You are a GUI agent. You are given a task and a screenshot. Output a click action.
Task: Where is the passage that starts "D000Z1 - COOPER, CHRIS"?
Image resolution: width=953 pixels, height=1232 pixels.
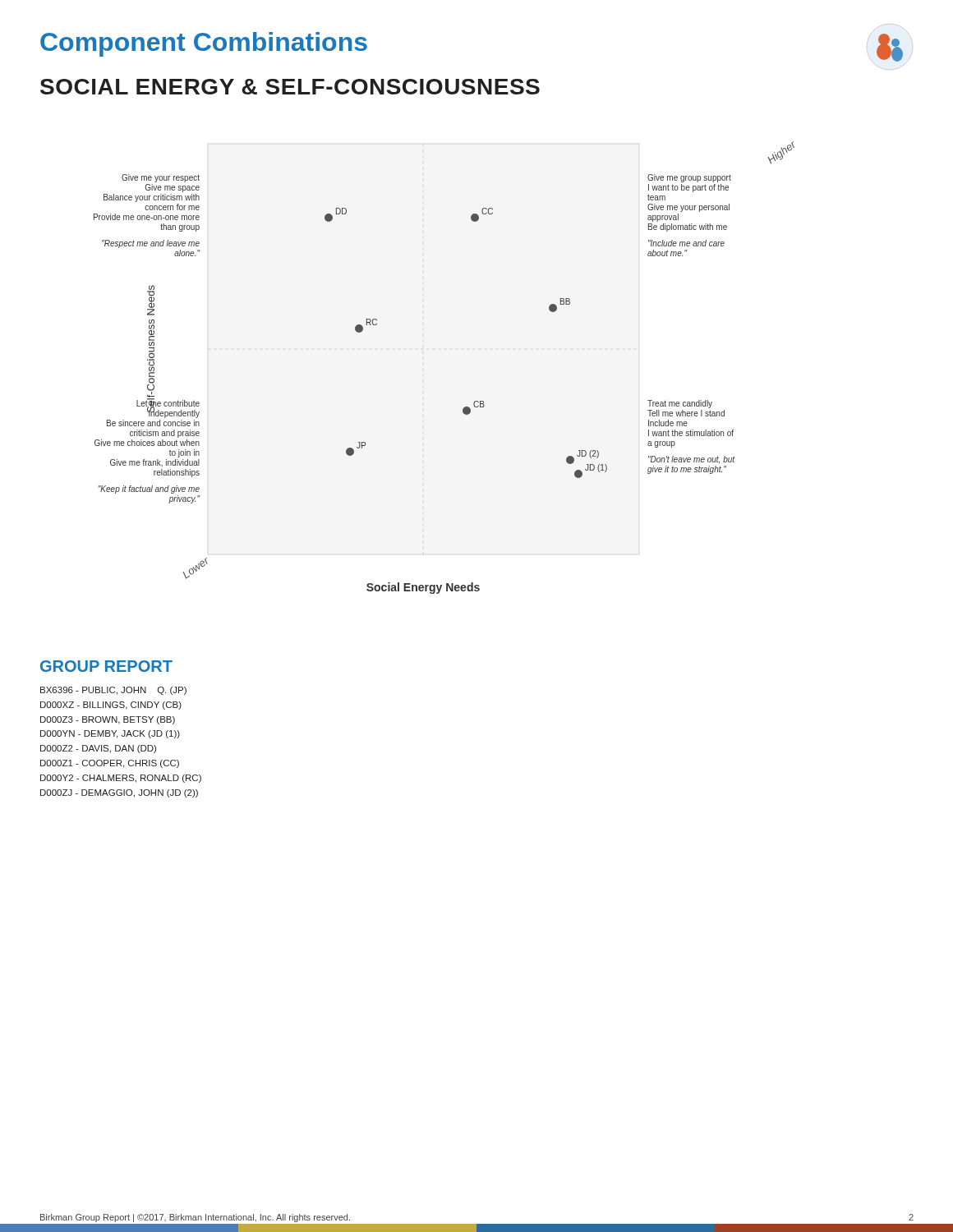point(110,763)
